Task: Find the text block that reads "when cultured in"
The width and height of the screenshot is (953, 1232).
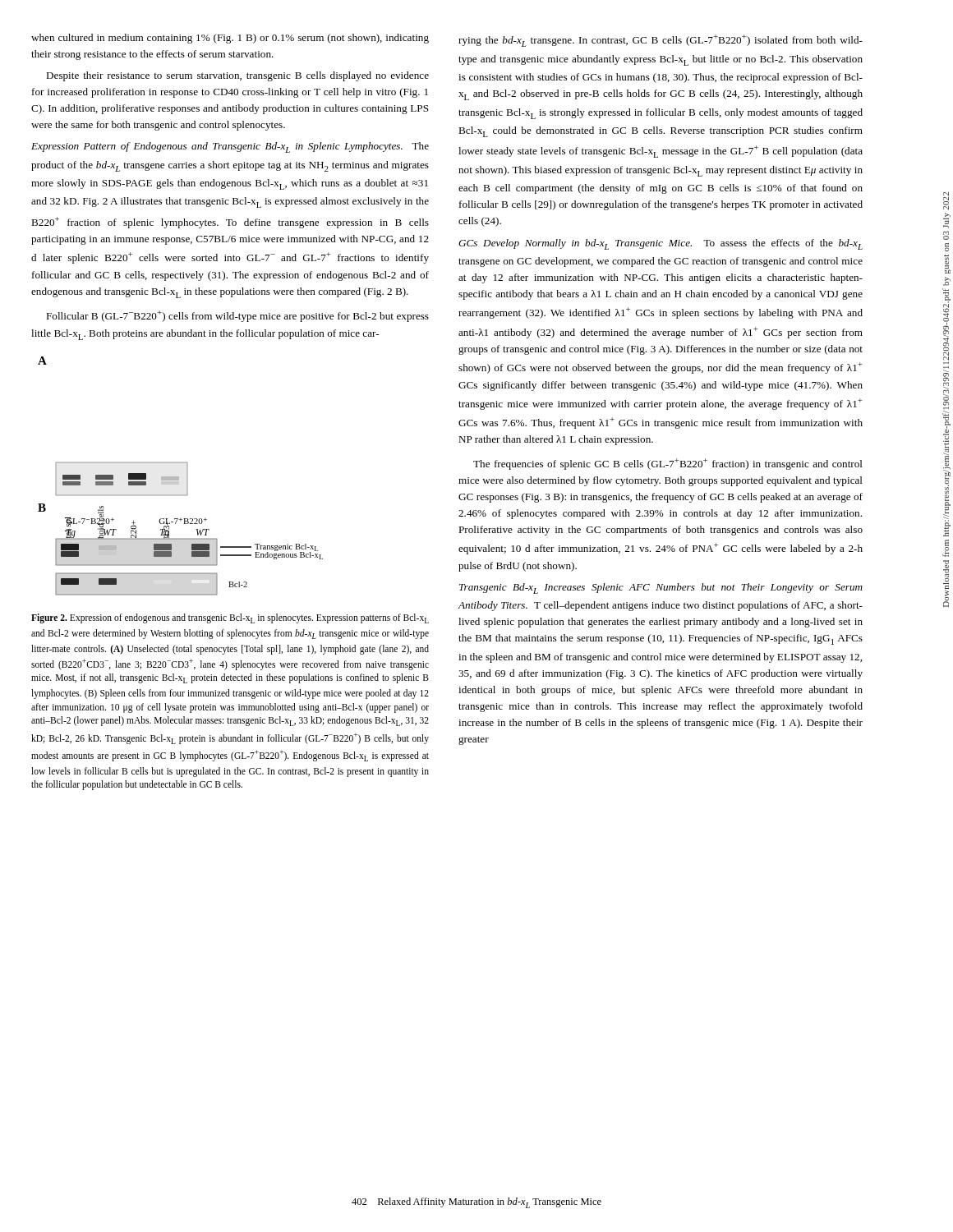Action: click(x=230, y=46)
